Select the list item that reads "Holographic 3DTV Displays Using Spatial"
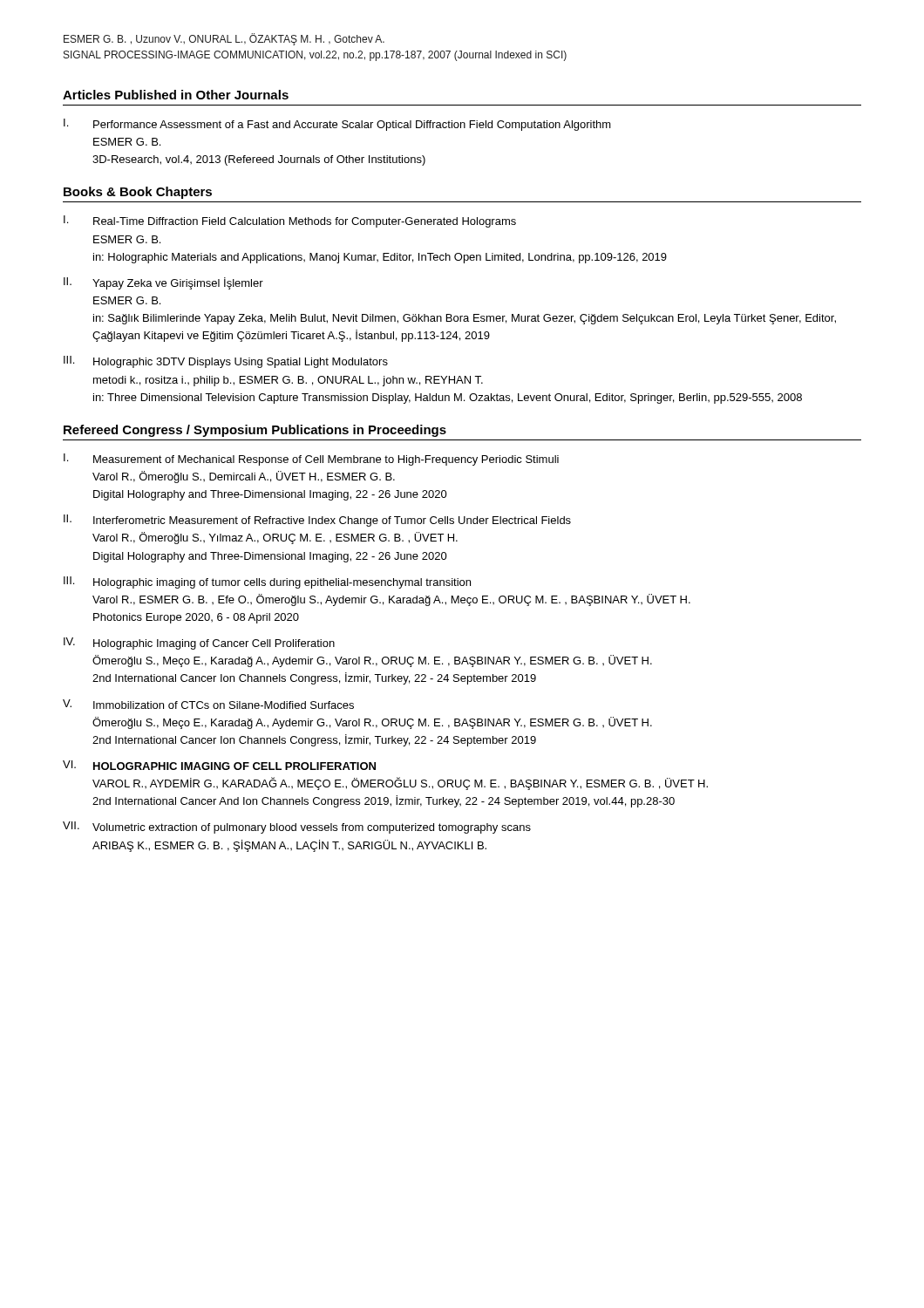The height and width of the screenshot is (1308, 924). [x=477, y=380]
